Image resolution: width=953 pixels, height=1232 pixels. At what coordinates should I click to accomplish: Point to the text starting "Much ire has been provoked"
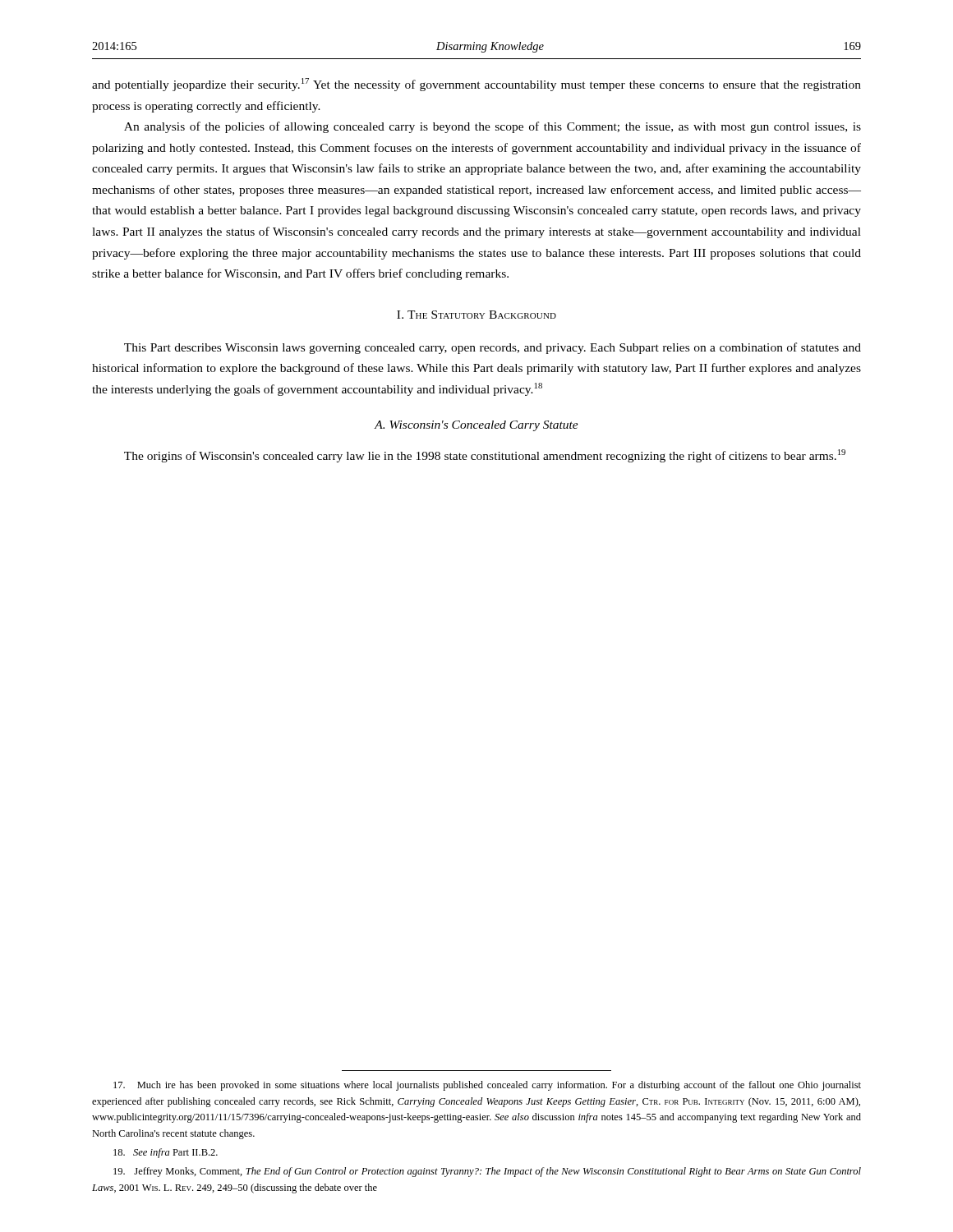click(x=476, y=1110)
